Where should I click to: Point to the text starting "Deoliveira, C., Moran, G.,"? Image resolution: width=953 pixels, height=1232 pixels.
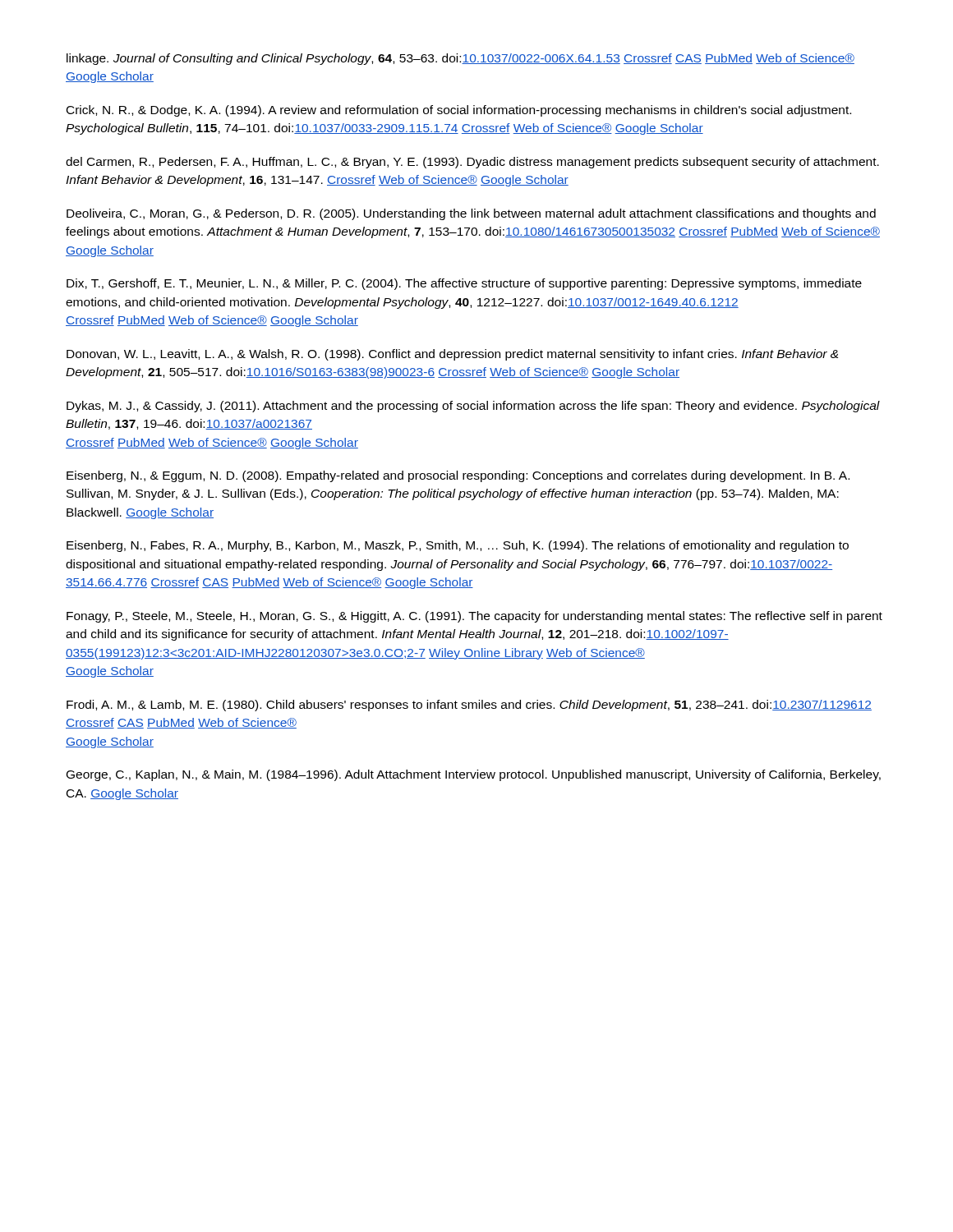point(473,231)
